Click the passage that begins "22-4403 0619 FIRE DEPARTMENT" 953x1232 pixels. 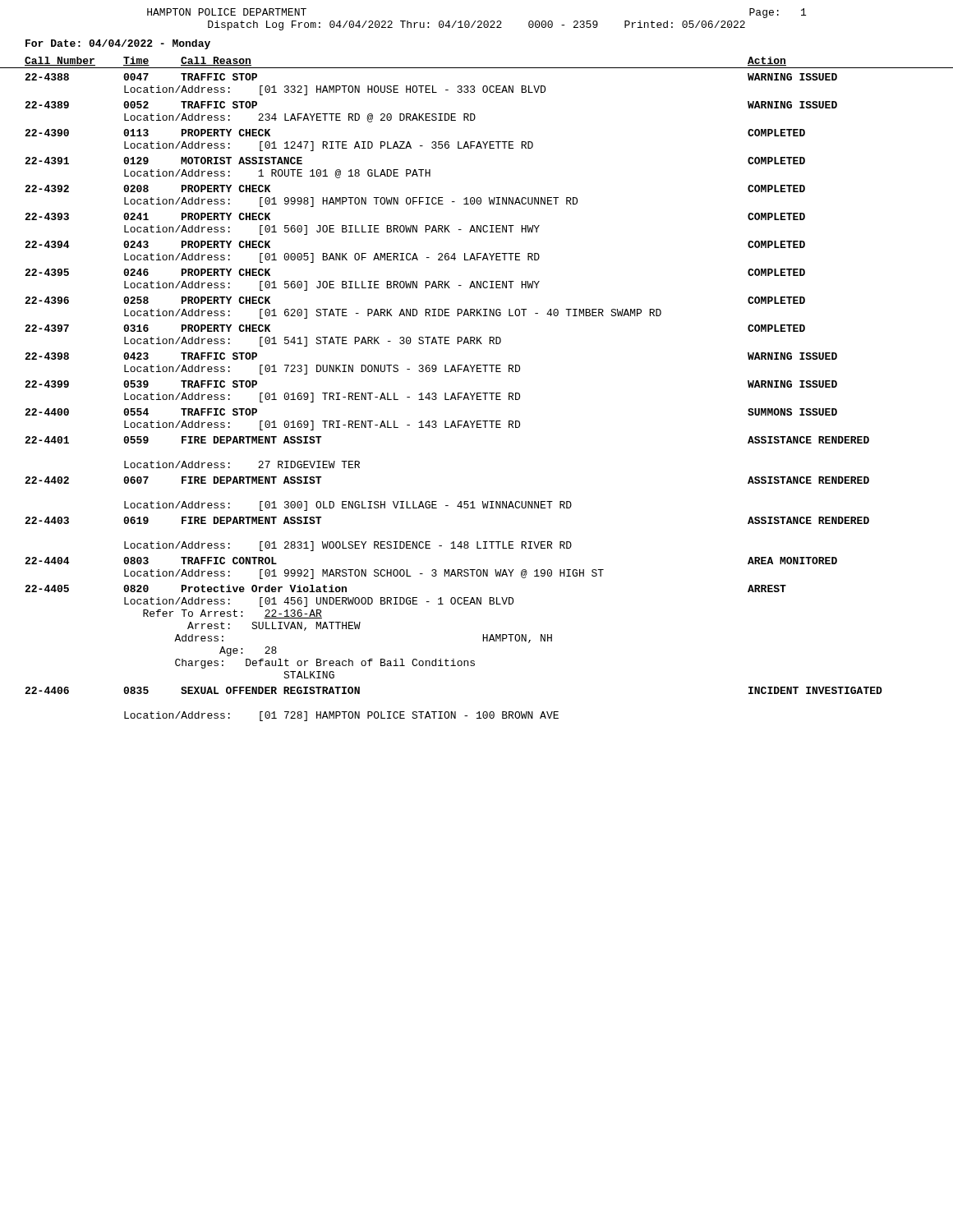click(x=476, y=533)
